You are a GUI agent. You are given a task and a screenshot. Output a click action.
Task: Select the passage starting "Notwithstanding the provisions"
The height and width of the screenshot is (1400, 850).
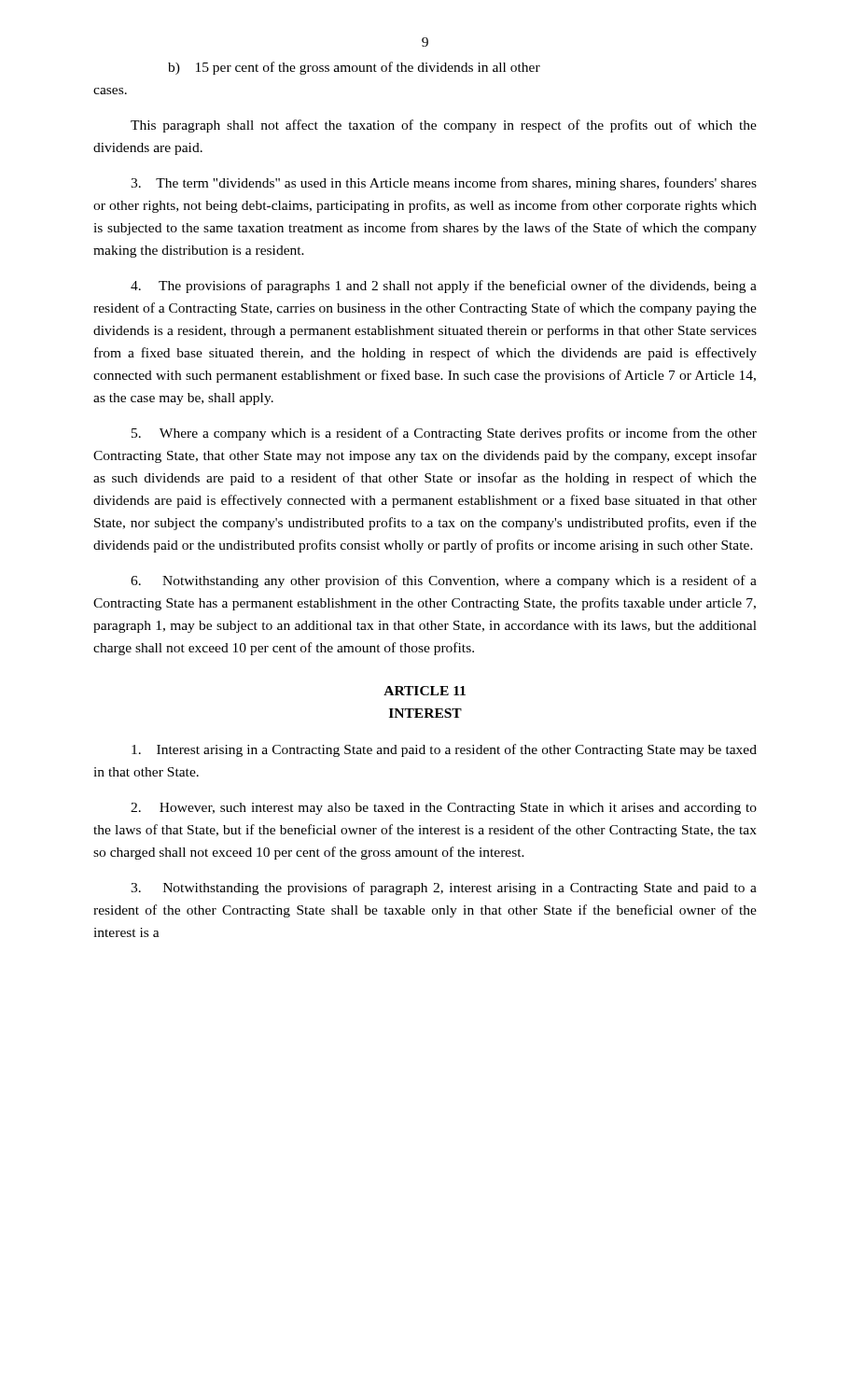point(425,910)
